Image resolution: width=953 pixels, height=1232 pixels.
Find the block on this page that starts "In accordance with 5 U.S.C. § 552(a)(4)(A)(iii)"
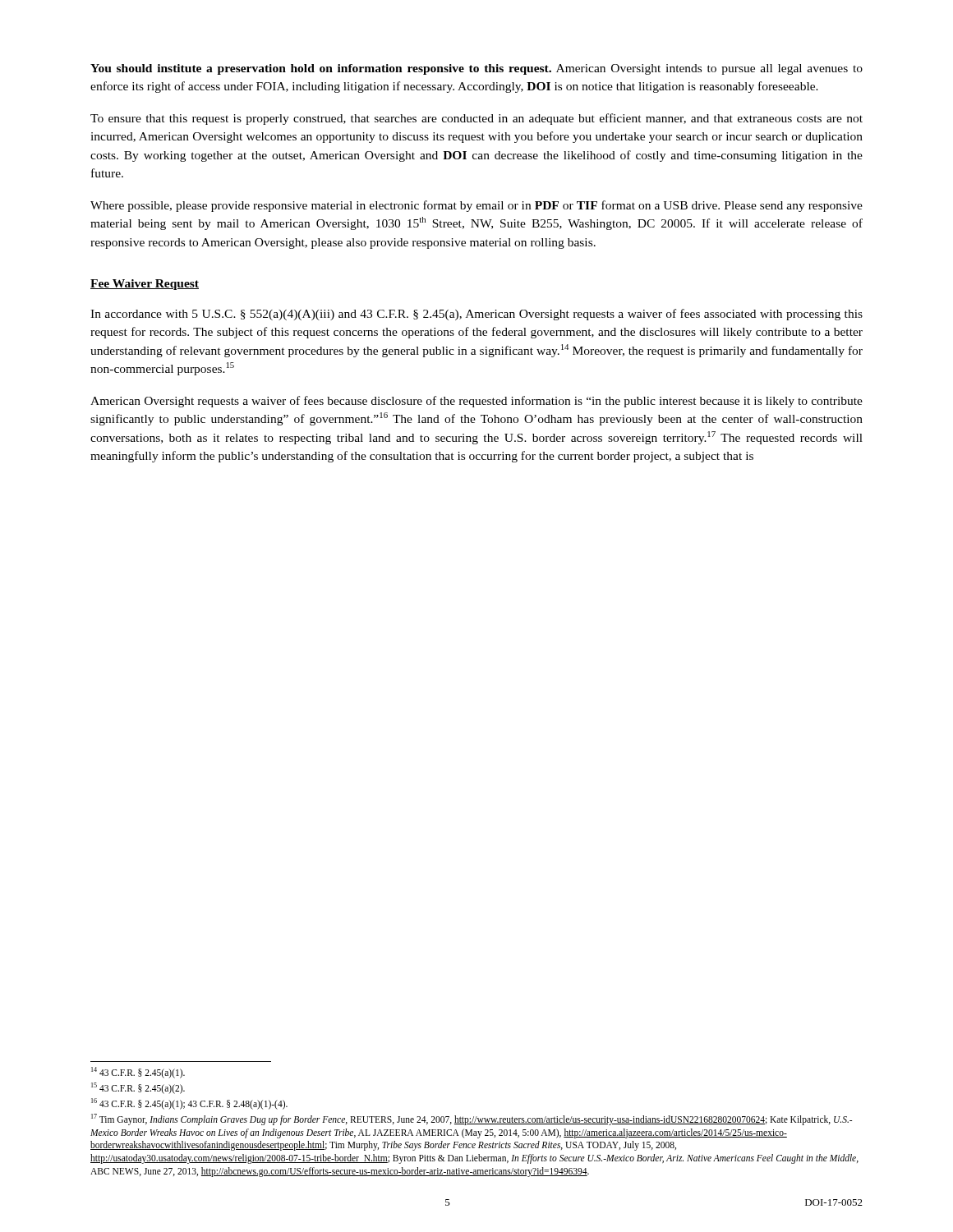(x=476, y=341)
